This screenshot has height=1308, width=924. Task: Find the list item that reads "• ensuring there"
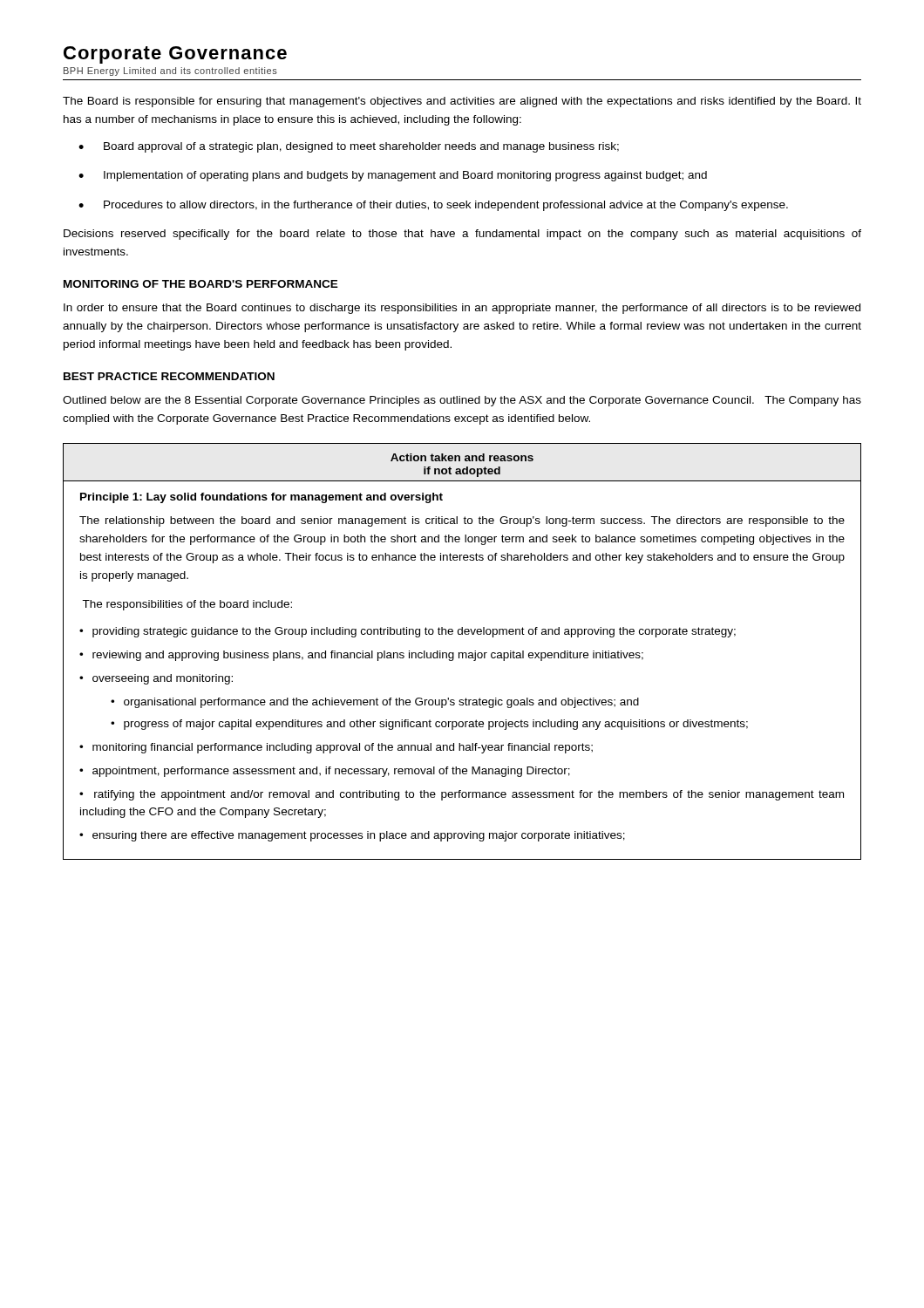point(352,835)
